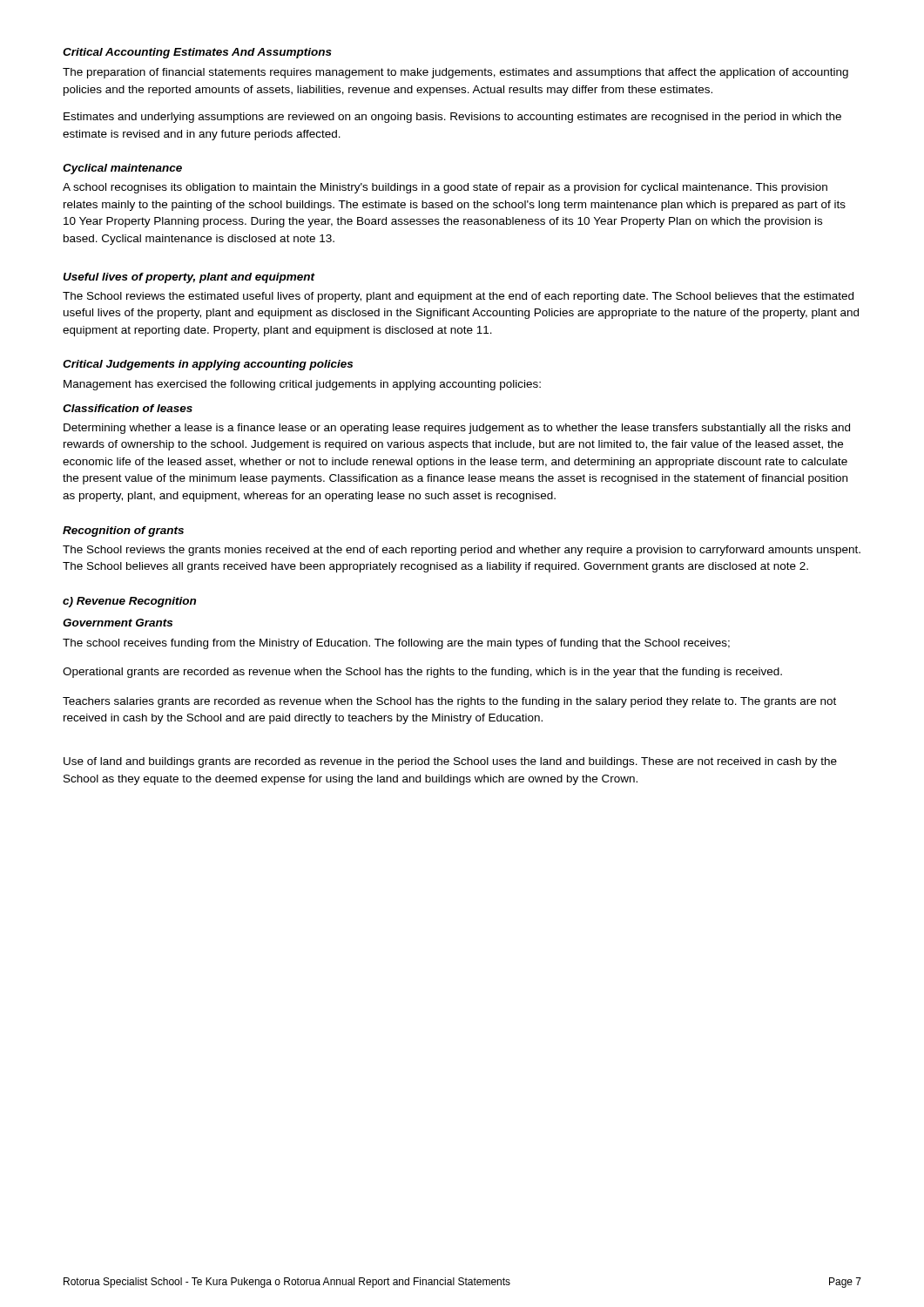Locate the block of text that opens with "Use of land"
Image resolution: width=924 pixels, height=1307 pixels.
[x=450, y=770]
